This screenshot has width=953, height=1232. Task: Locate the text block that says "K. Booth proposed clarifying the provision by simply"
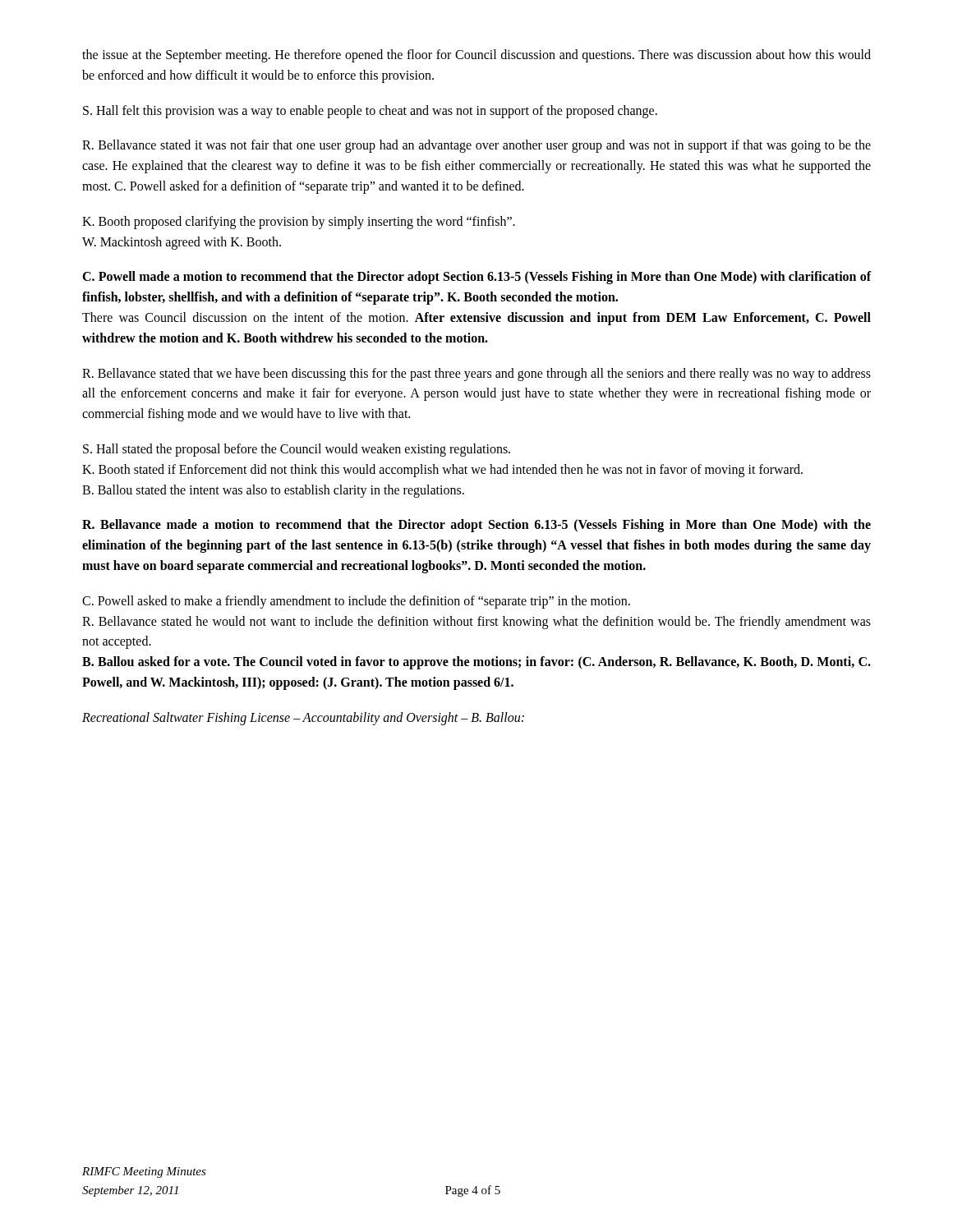tap(299, 231)
